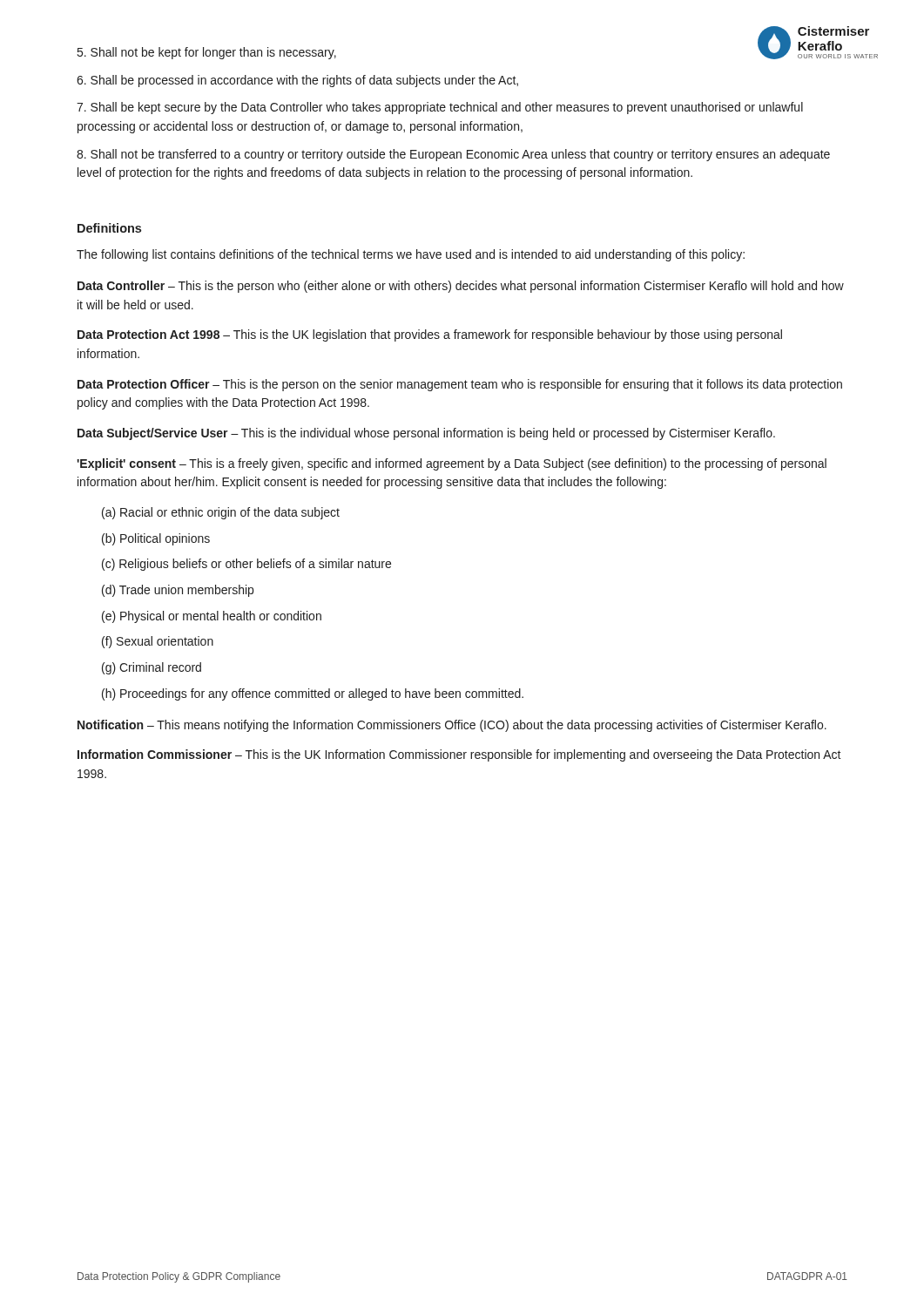
Task: Click on the text starting "8. Shall not be transferred to a country"
Action: point(453,163)
